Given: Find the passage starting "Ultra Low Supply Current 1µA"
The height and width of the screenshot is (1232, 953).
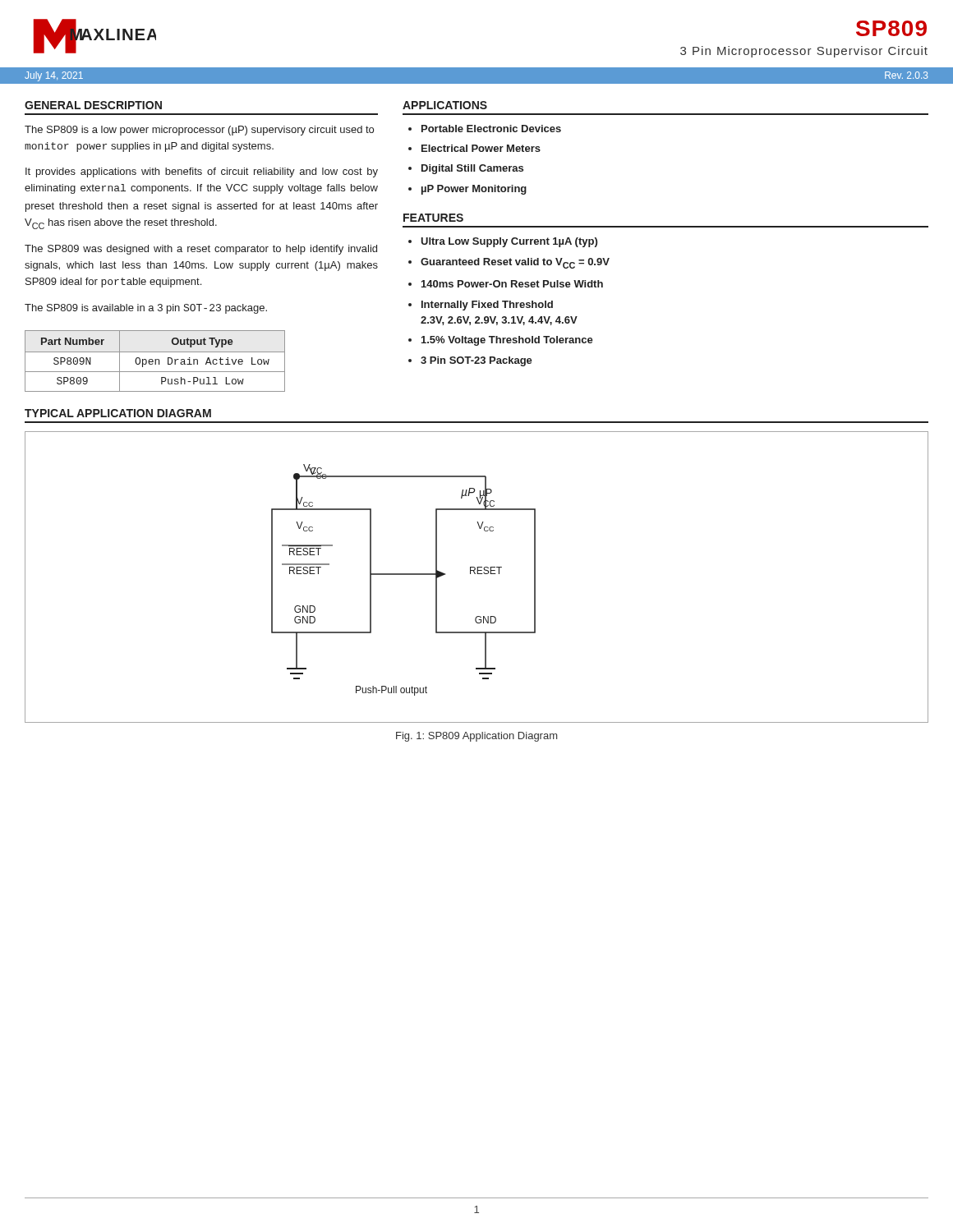Looking at the screenshot, I should click(509, 241).
